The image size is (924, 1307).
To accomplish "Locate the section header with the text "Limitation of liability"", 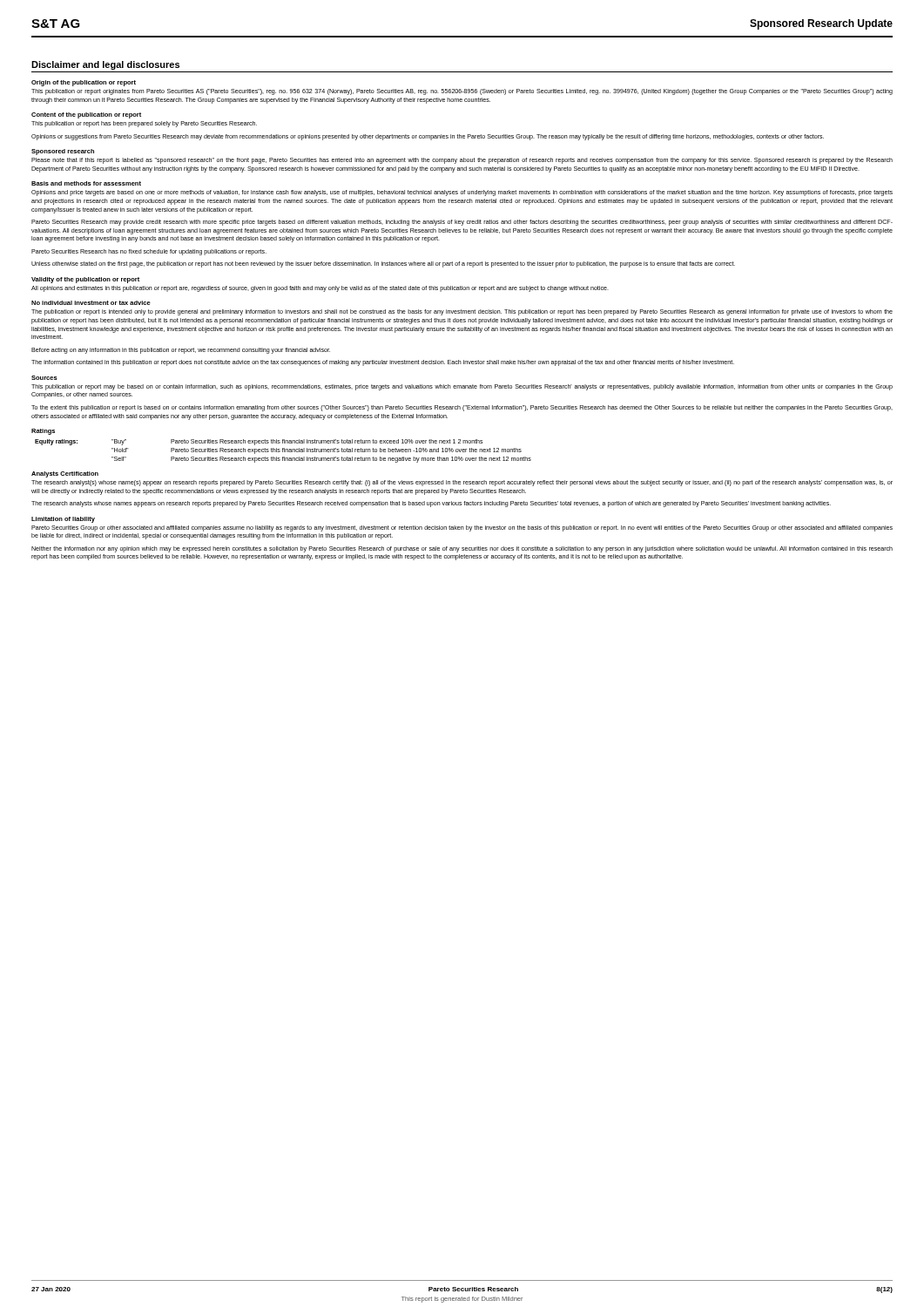I will point(63,519).
